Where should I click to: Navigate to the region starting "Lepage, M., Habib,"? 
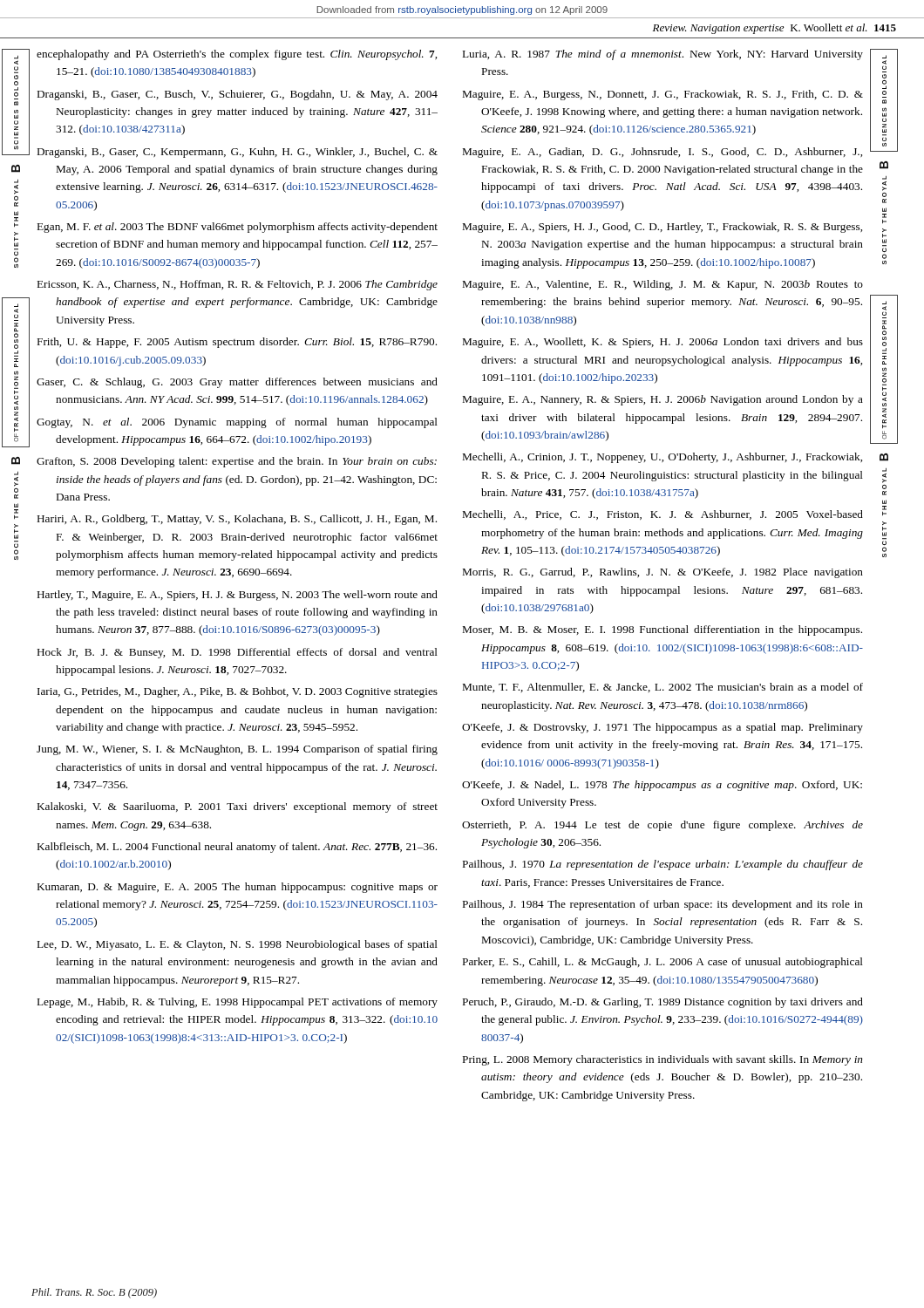(x=237, y=1019)
